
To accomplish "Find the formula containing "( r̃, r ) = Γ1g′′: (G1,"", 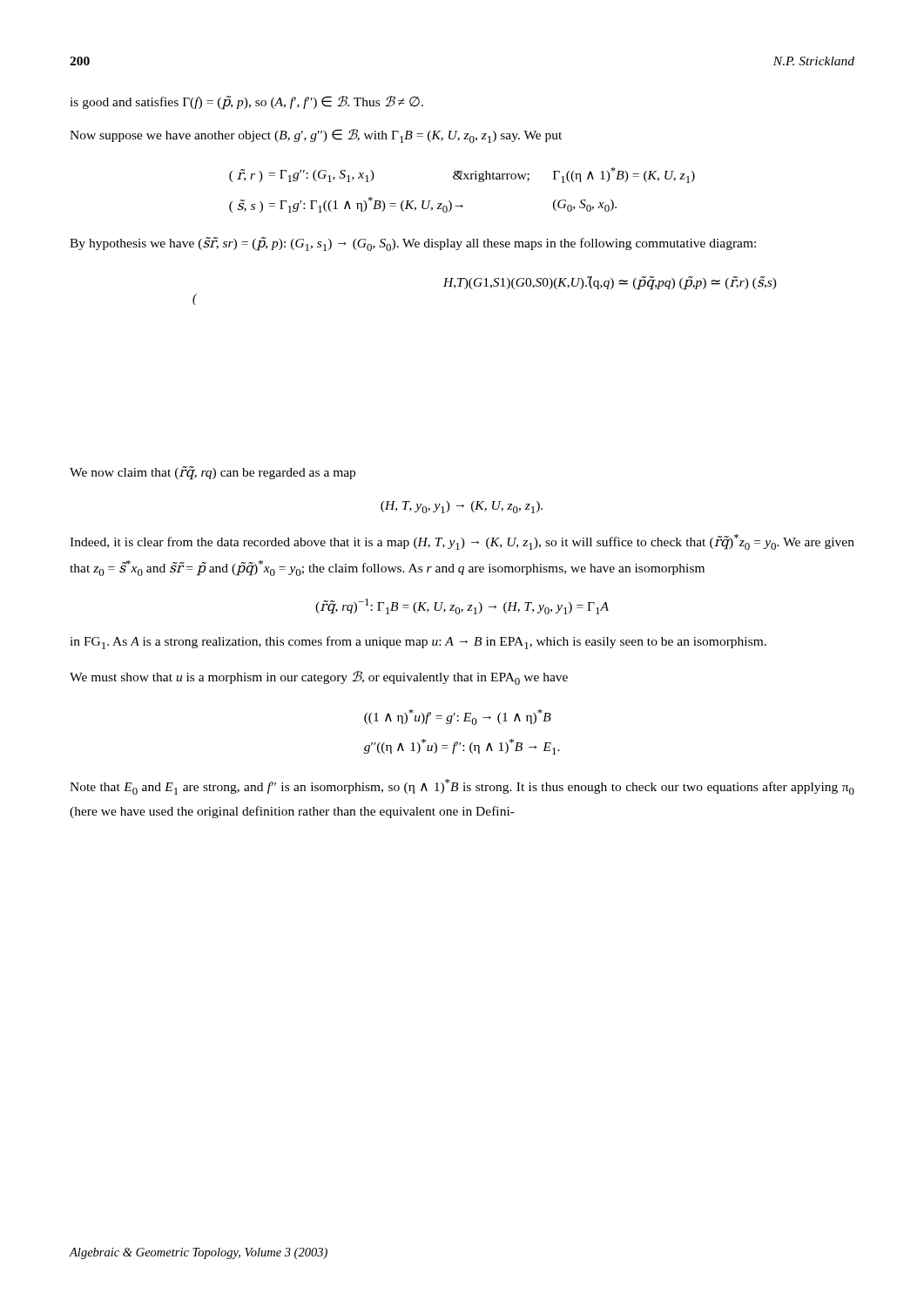I will [x=462, y=190].
